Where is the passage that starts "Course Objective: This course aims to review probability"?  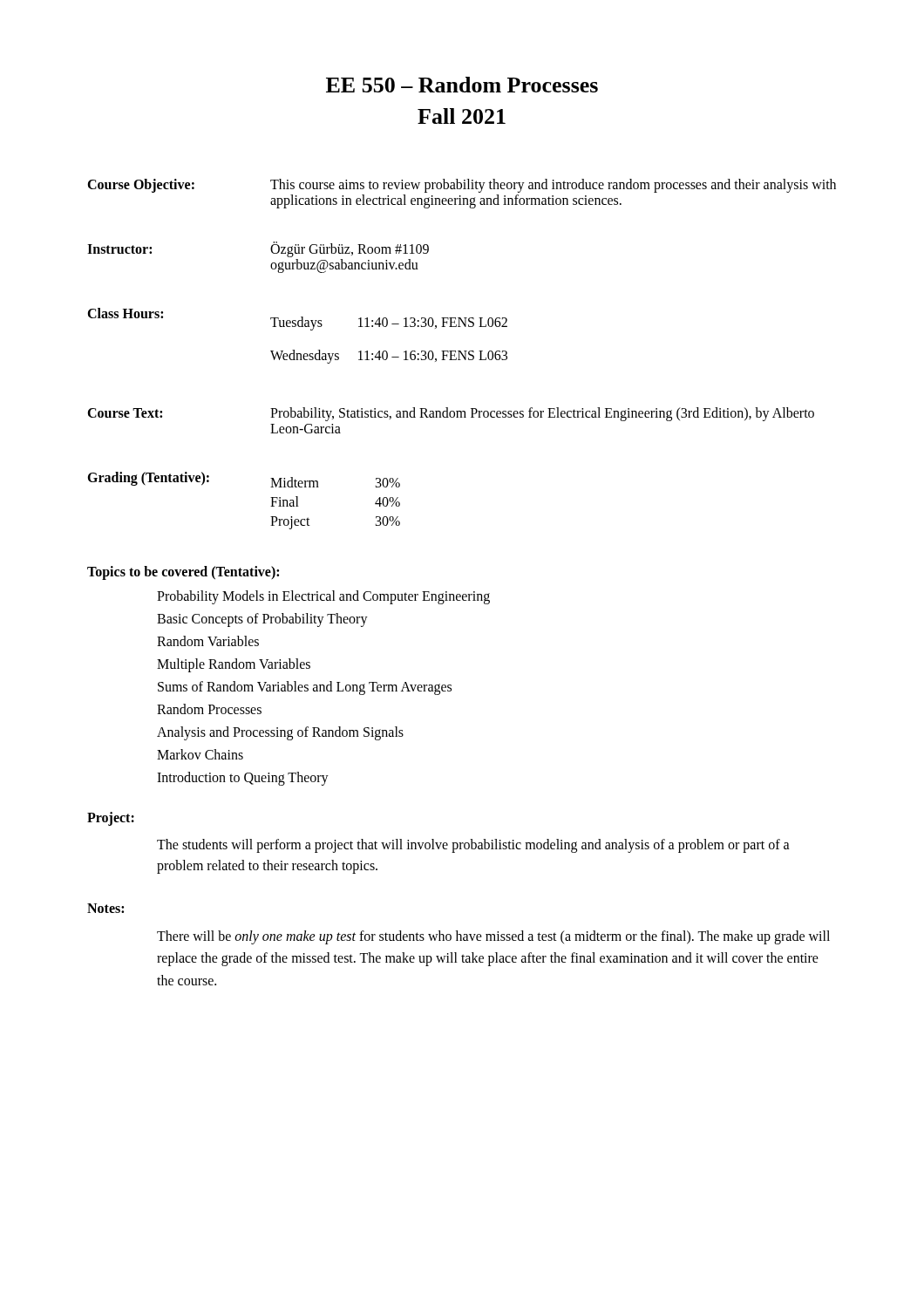[x=462, y=193]
